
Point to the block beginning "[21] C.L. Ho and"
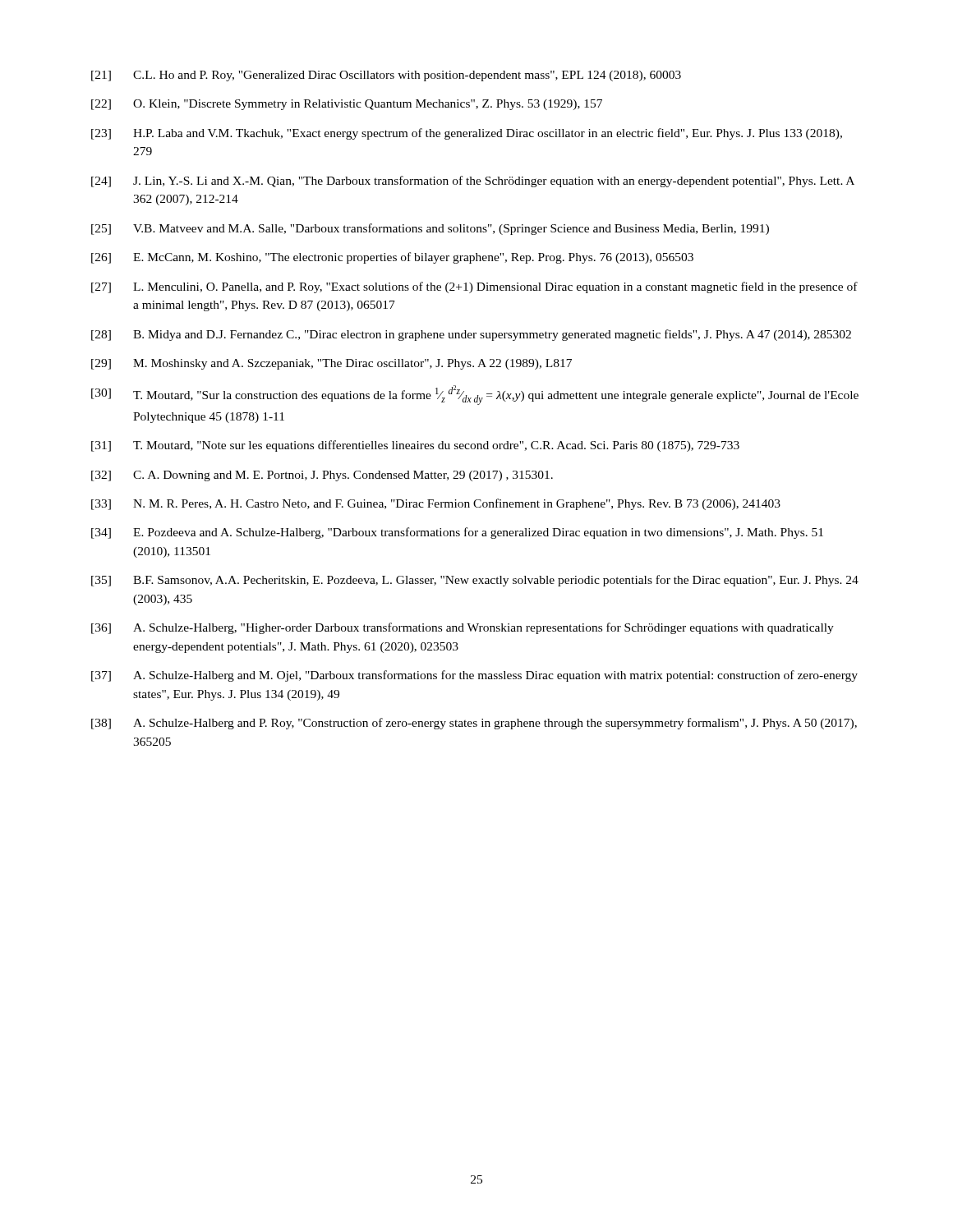(476, 75)
